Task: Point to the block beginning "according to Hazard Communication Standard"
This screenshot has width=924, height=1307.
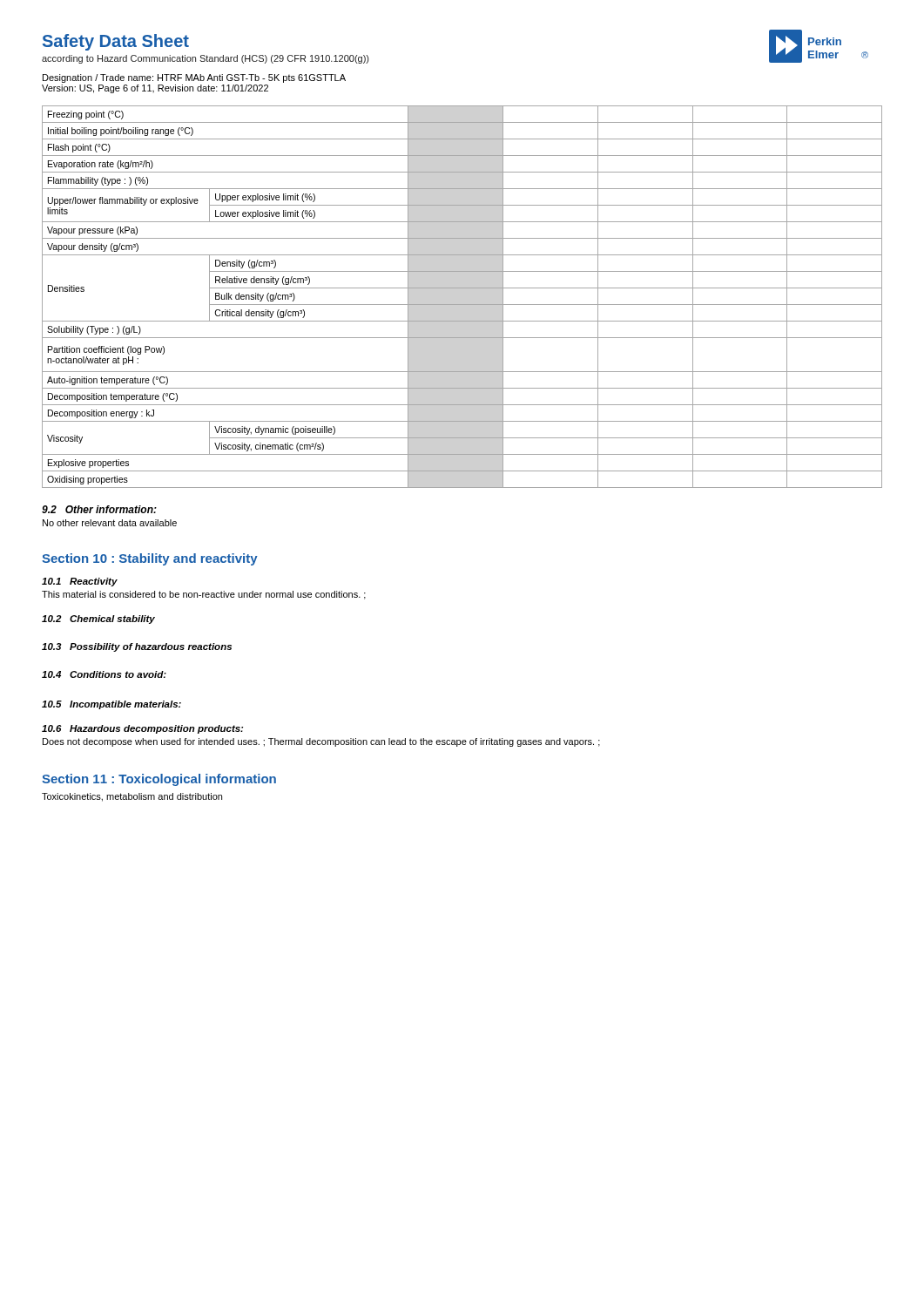Action: coord(205,58)
